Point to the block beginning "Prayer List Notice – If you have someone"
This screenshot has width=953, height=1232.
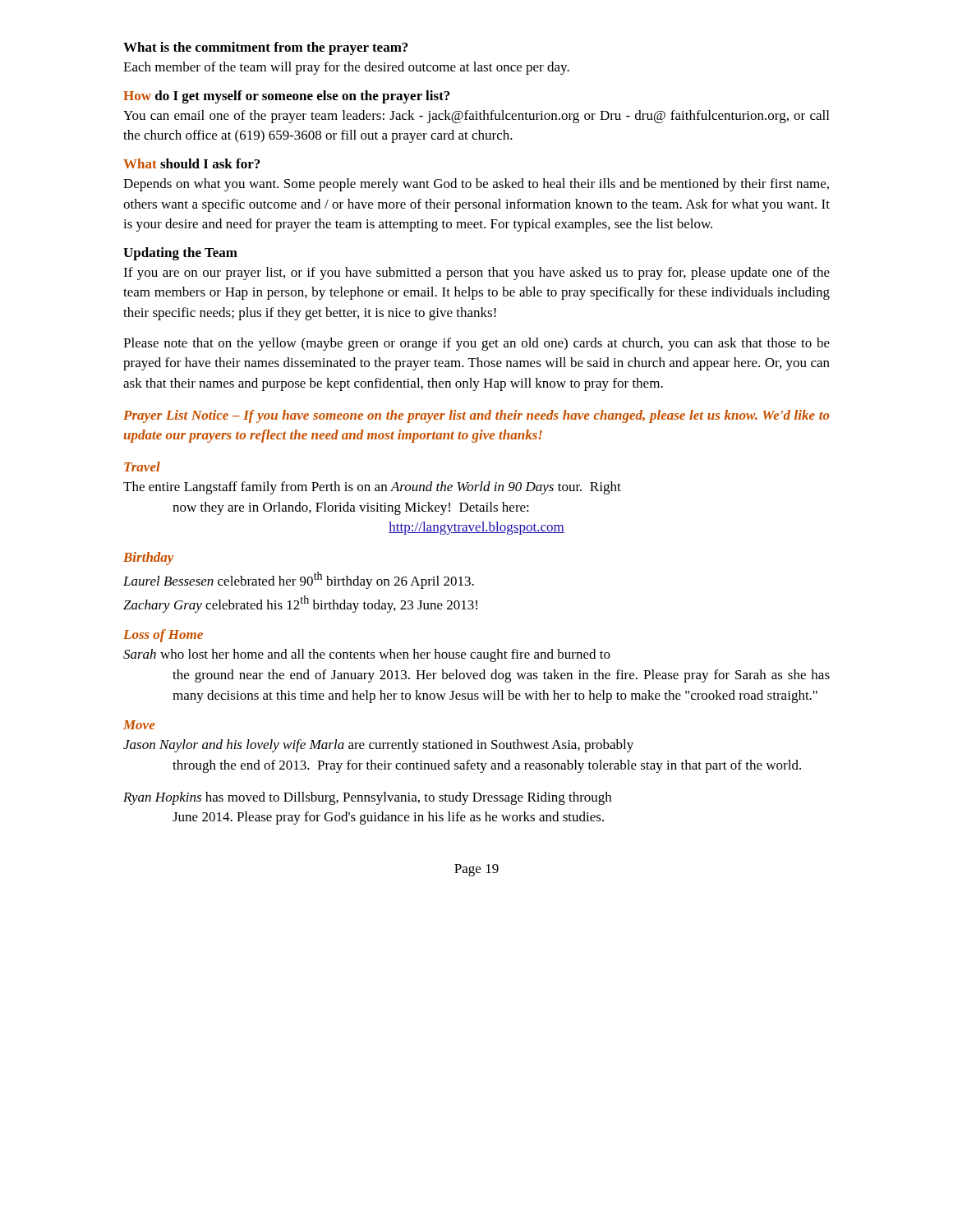click(x=476, y=426)
